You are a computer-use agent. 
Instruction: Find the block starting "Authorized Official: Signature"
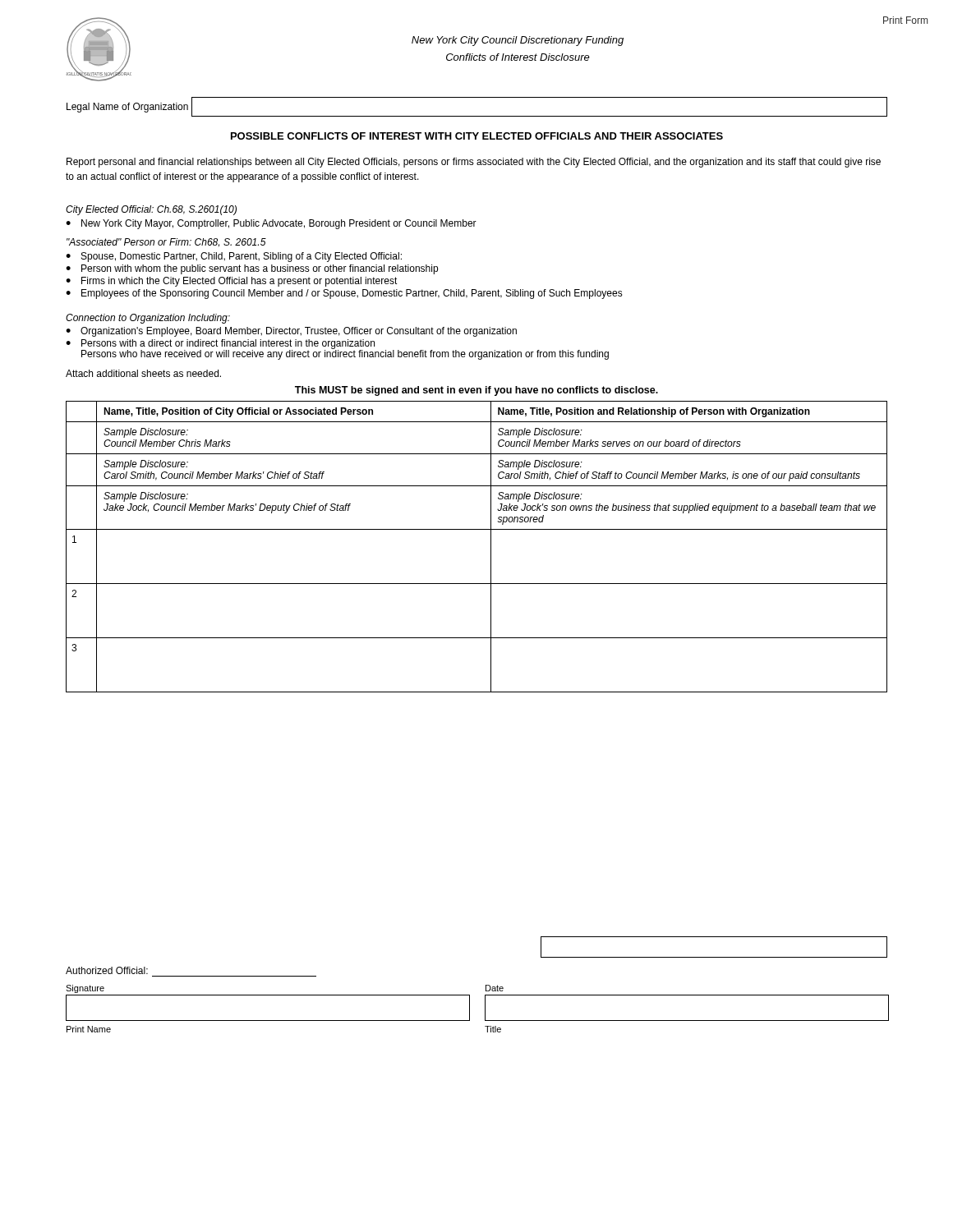pyautogui.click(x=476, y=985)
